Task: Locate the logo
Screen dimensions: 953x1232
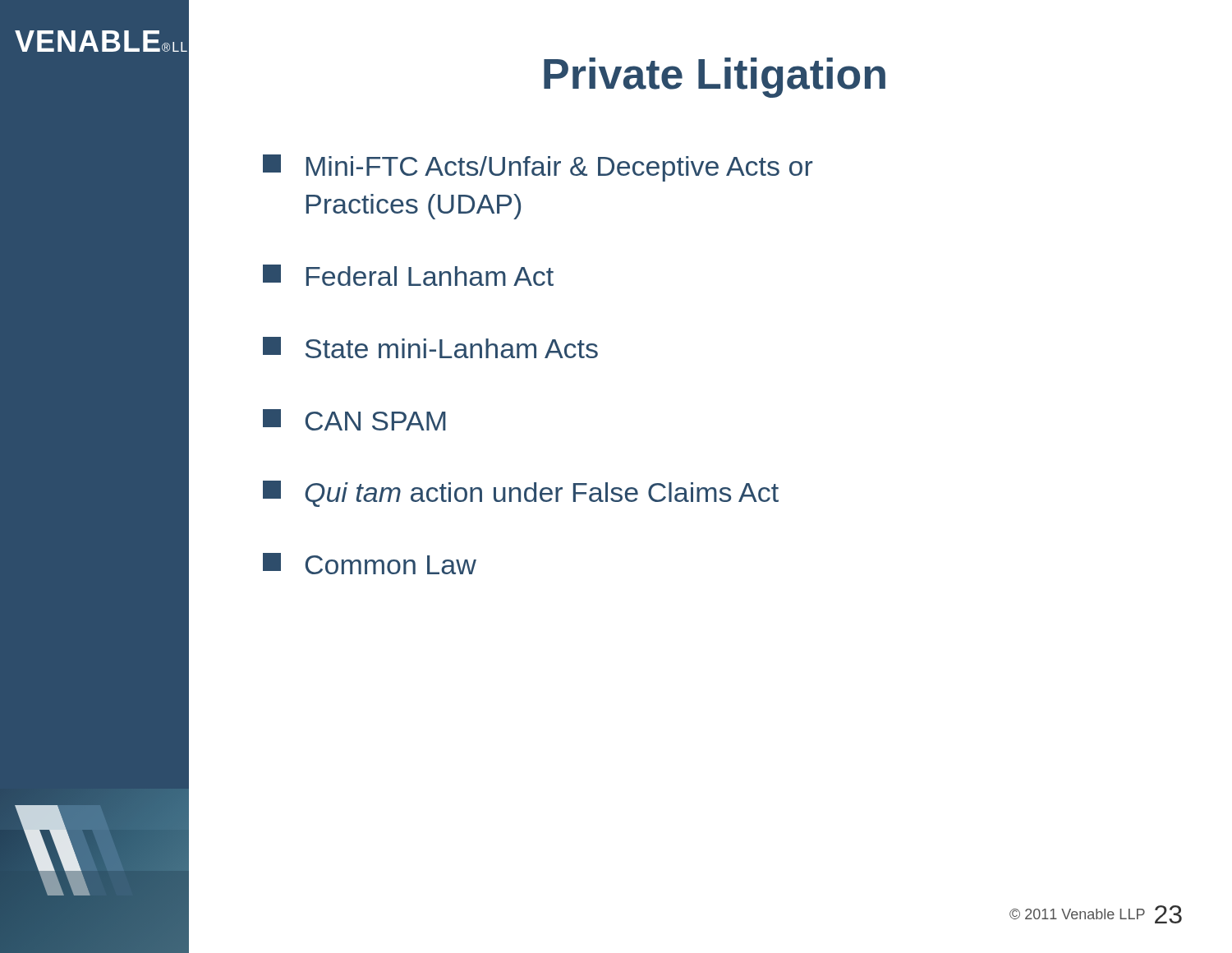Action: [x=94, y=38]
